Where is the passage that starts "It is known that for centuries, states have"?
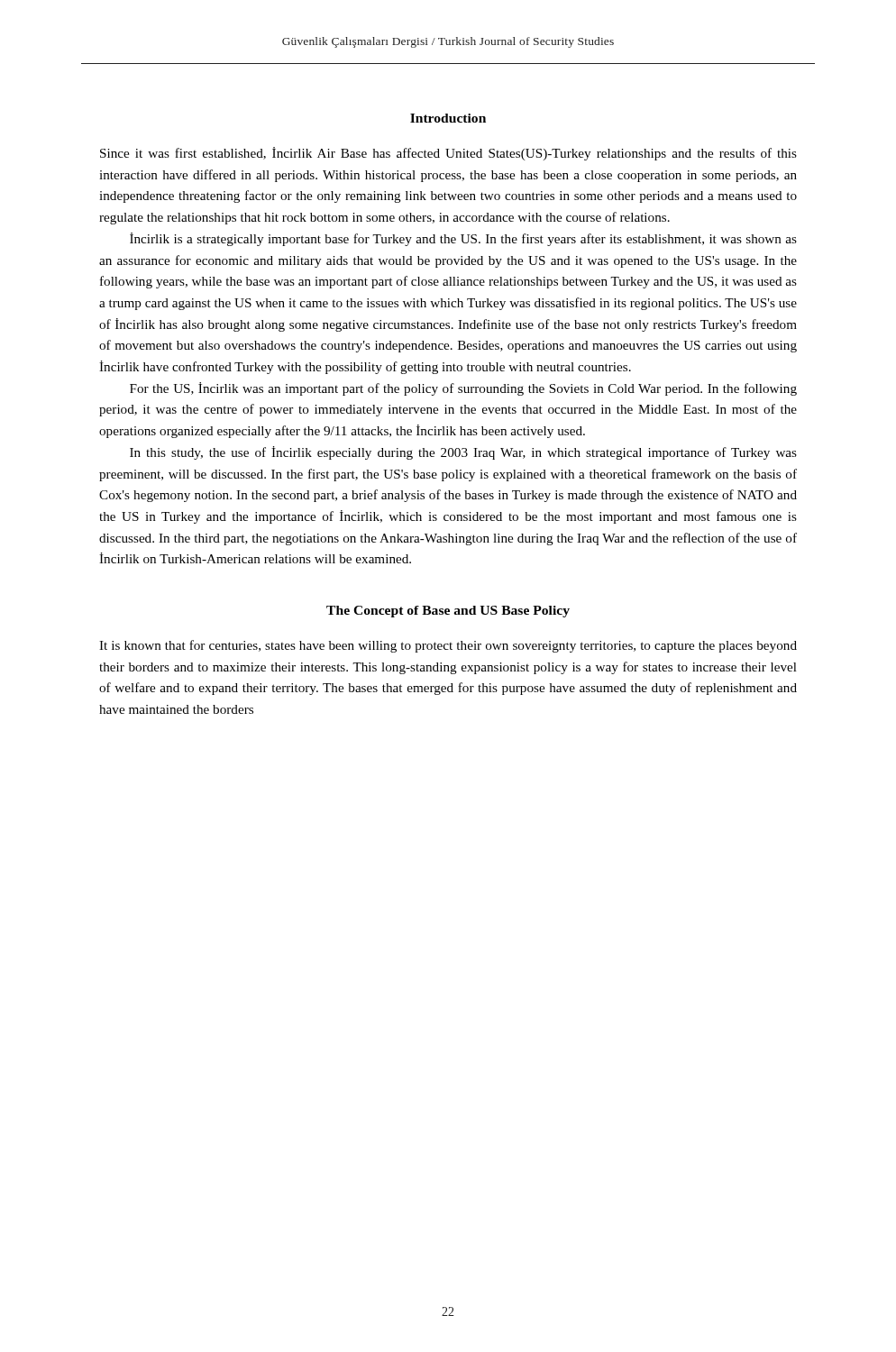The image size is (896, 1352). point(448,677)
